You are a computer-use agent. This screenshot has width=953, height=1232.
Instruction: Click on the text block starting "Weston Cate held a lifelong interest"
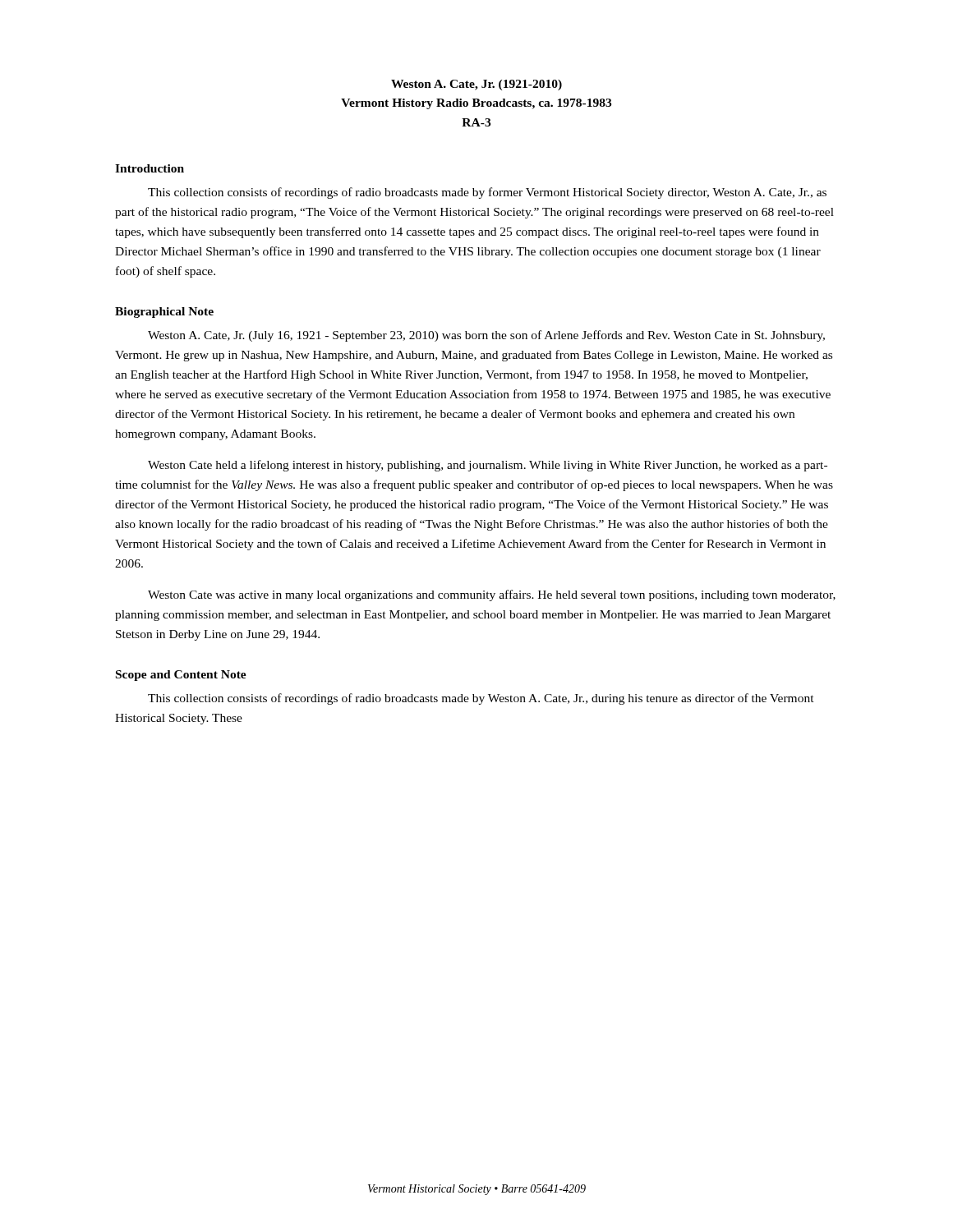pos(474,514)
